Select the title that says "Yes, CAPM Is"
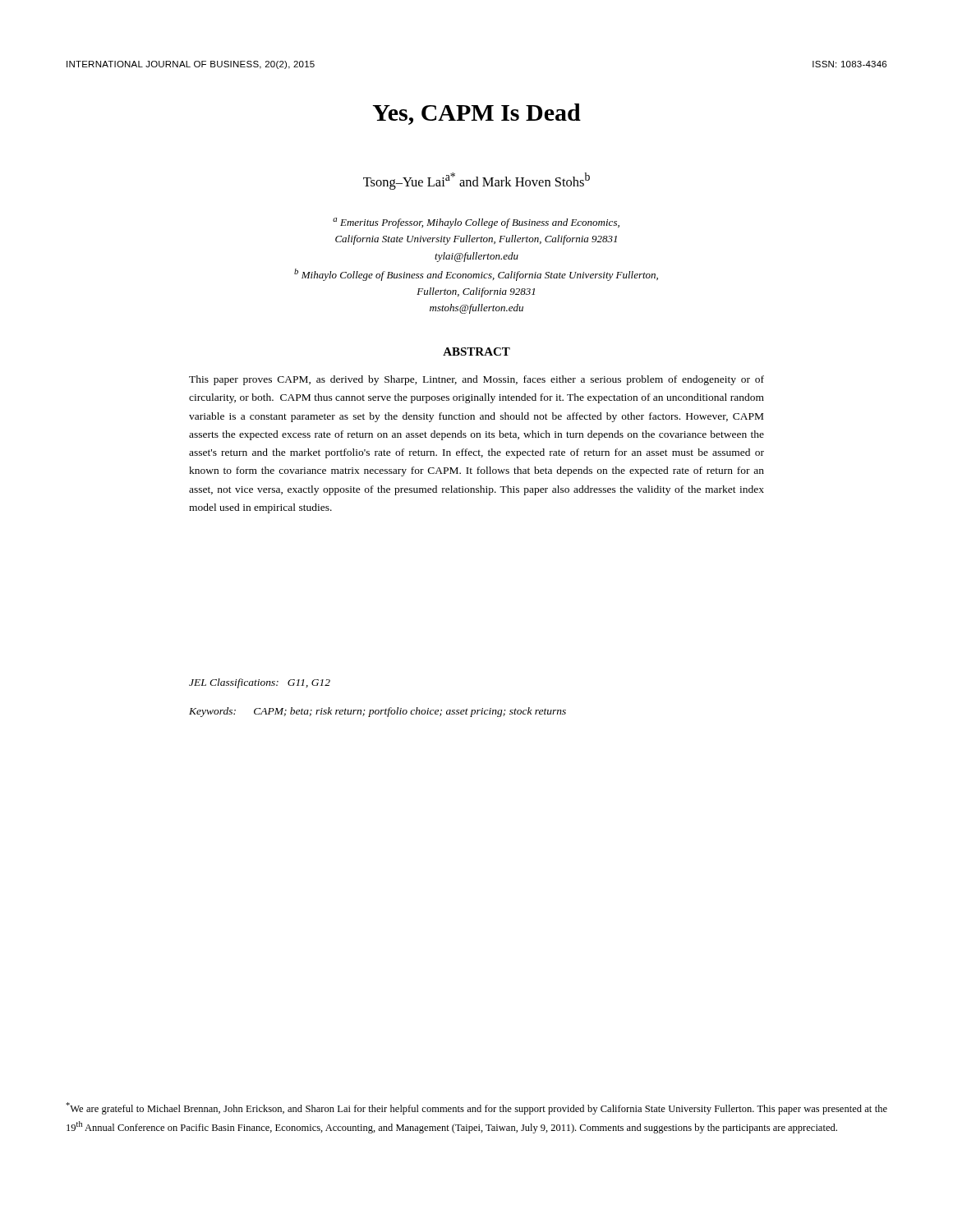 tap(476, 113)
